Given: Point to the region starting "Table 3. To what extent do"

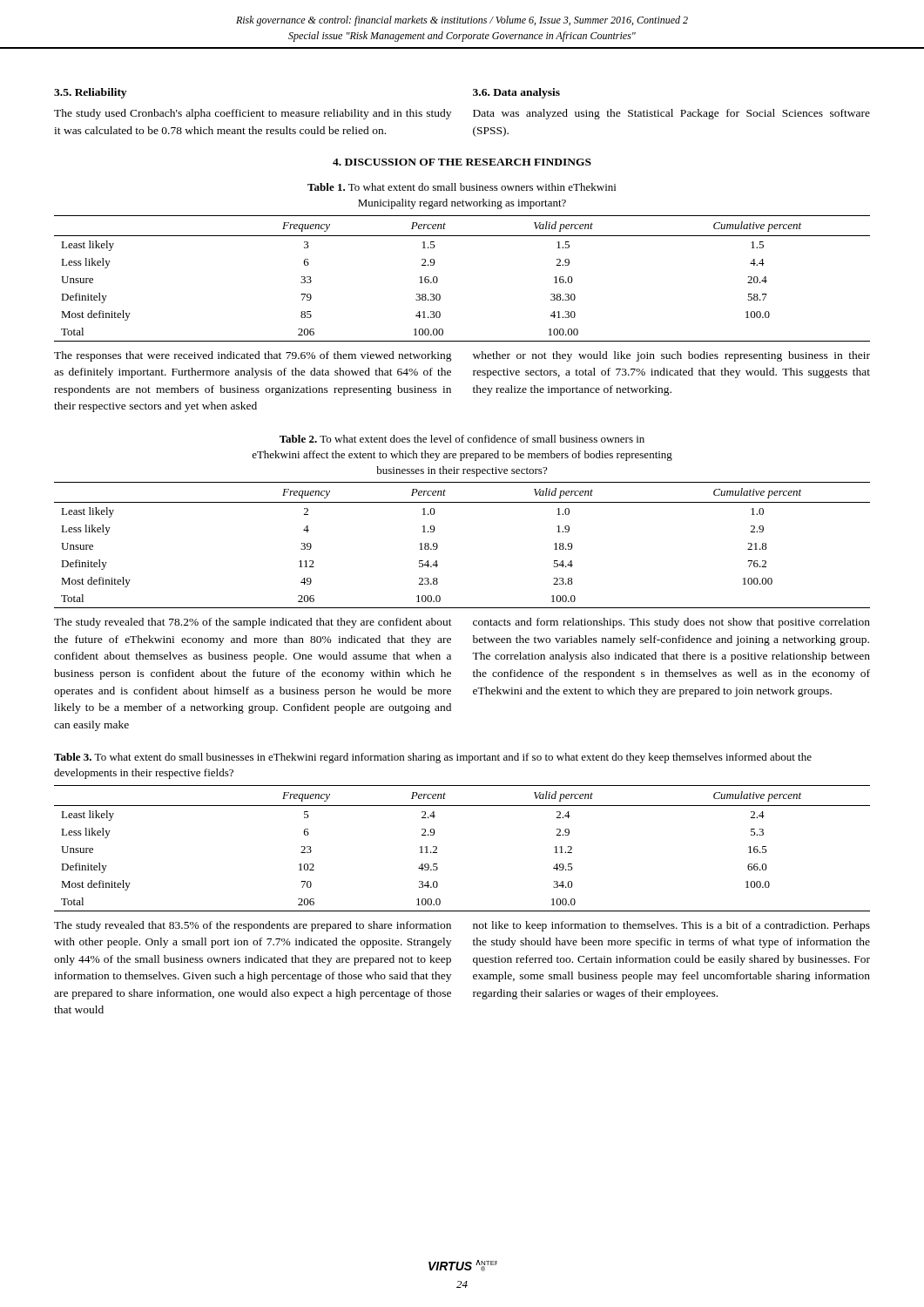Looking at the screenshot, I should pyautogui.click(x=433, y=765).
